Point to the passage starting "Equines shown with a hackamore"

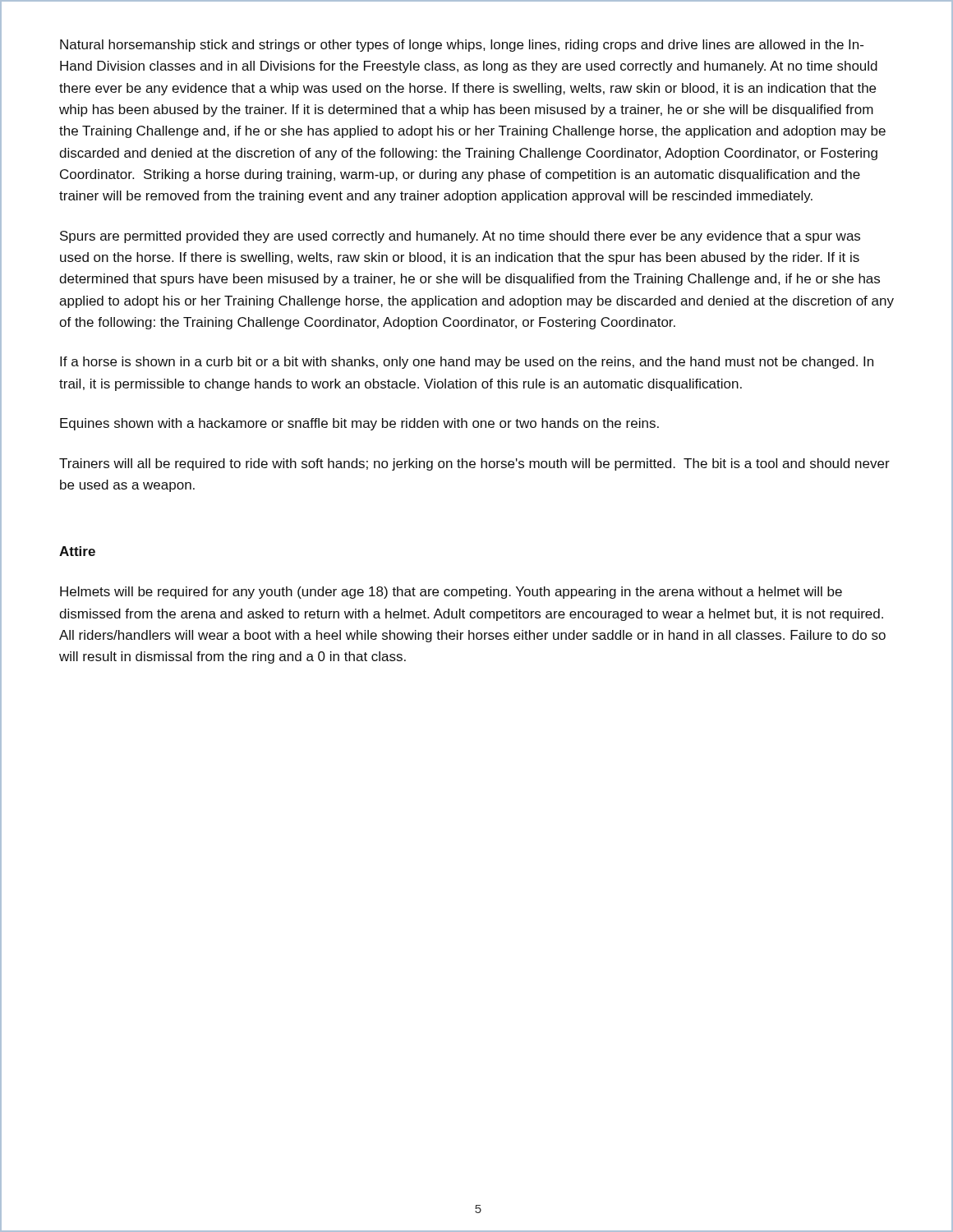pos(359,424)
